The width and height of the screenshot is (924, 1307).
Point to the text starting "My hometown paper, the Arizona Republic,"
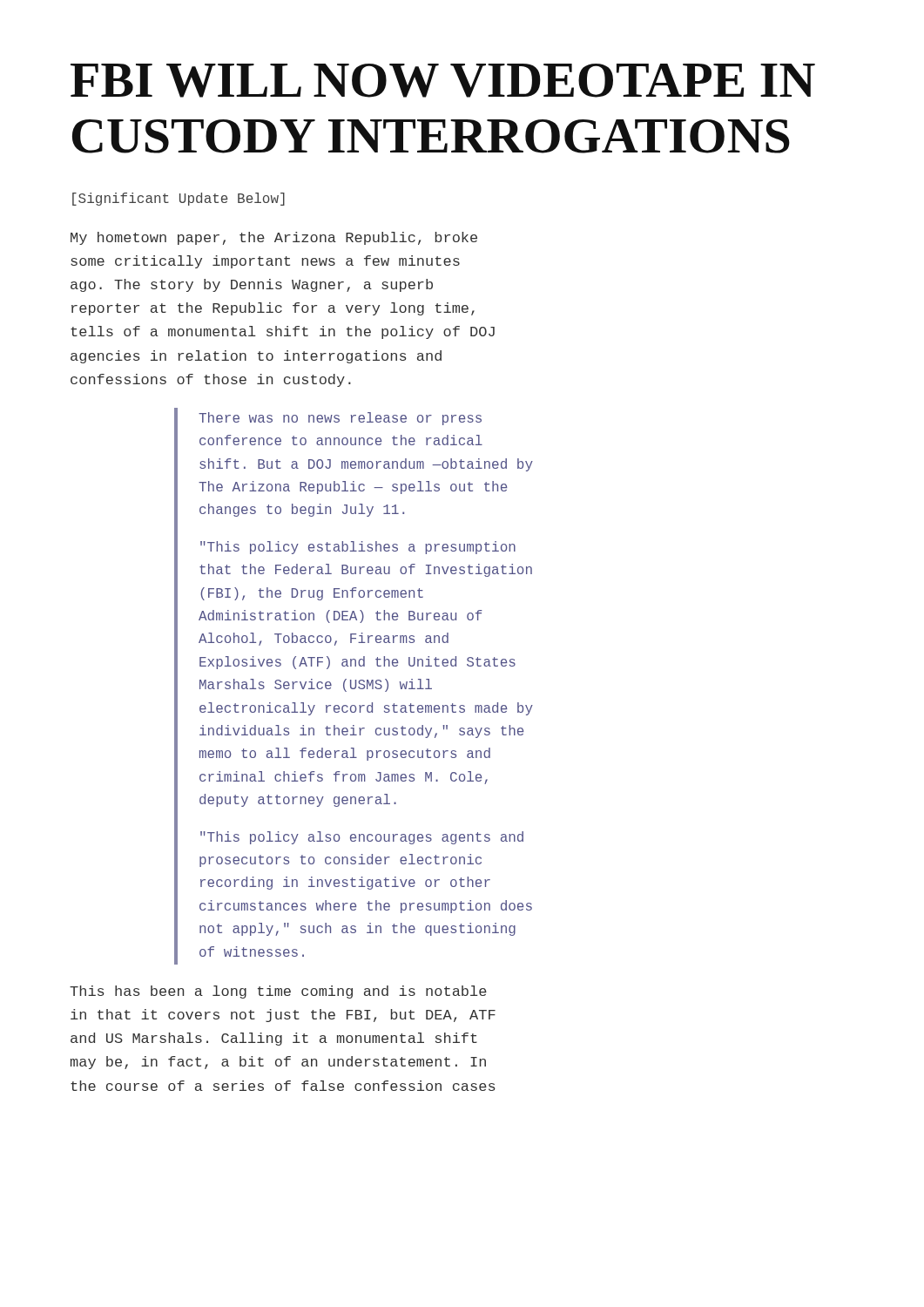tap(283, 309)
